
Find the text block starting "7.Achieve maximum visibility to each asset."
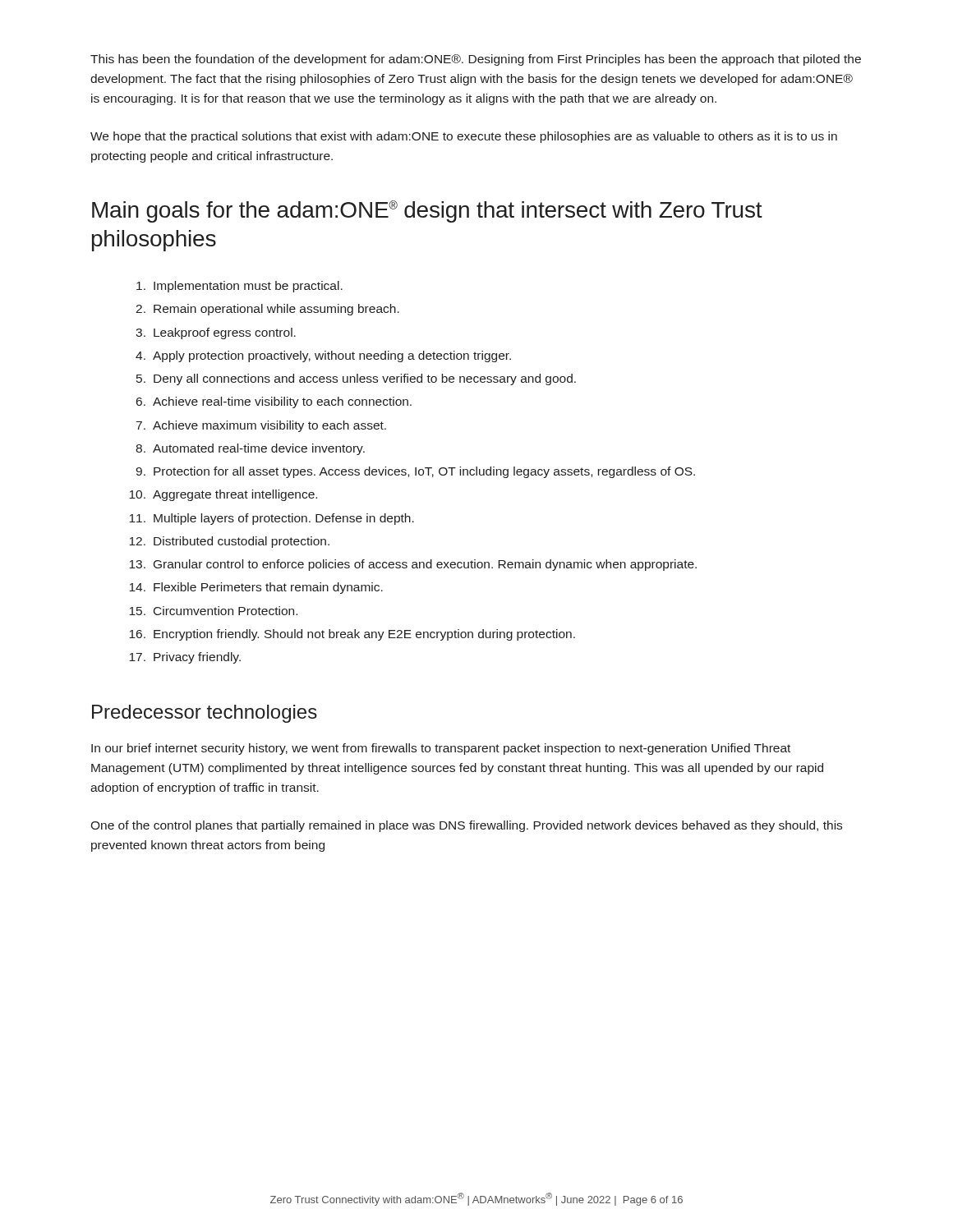(261, 426)
